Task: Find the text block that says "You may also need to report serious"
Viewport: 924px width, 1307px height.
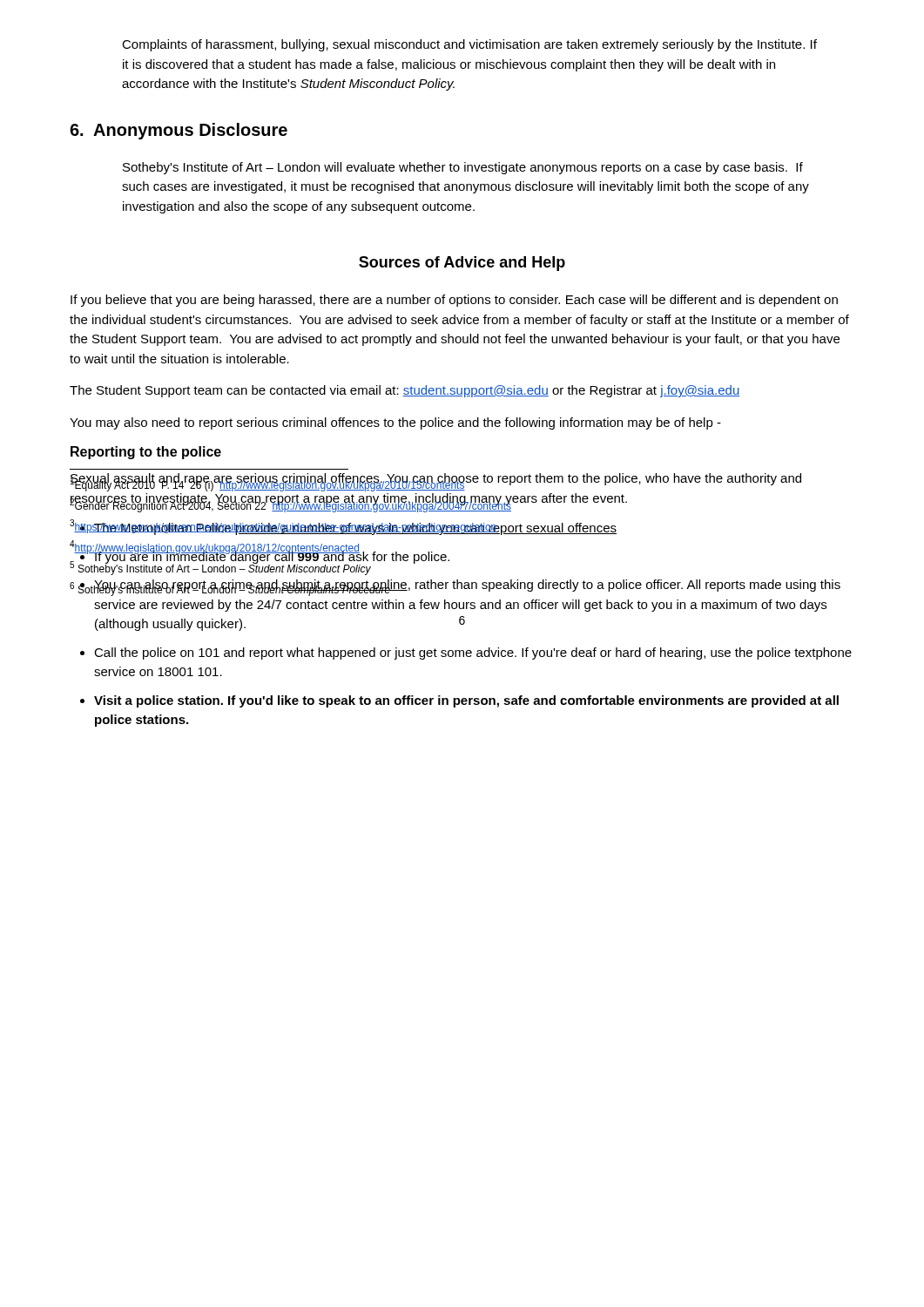Action: tap(462, 422)
